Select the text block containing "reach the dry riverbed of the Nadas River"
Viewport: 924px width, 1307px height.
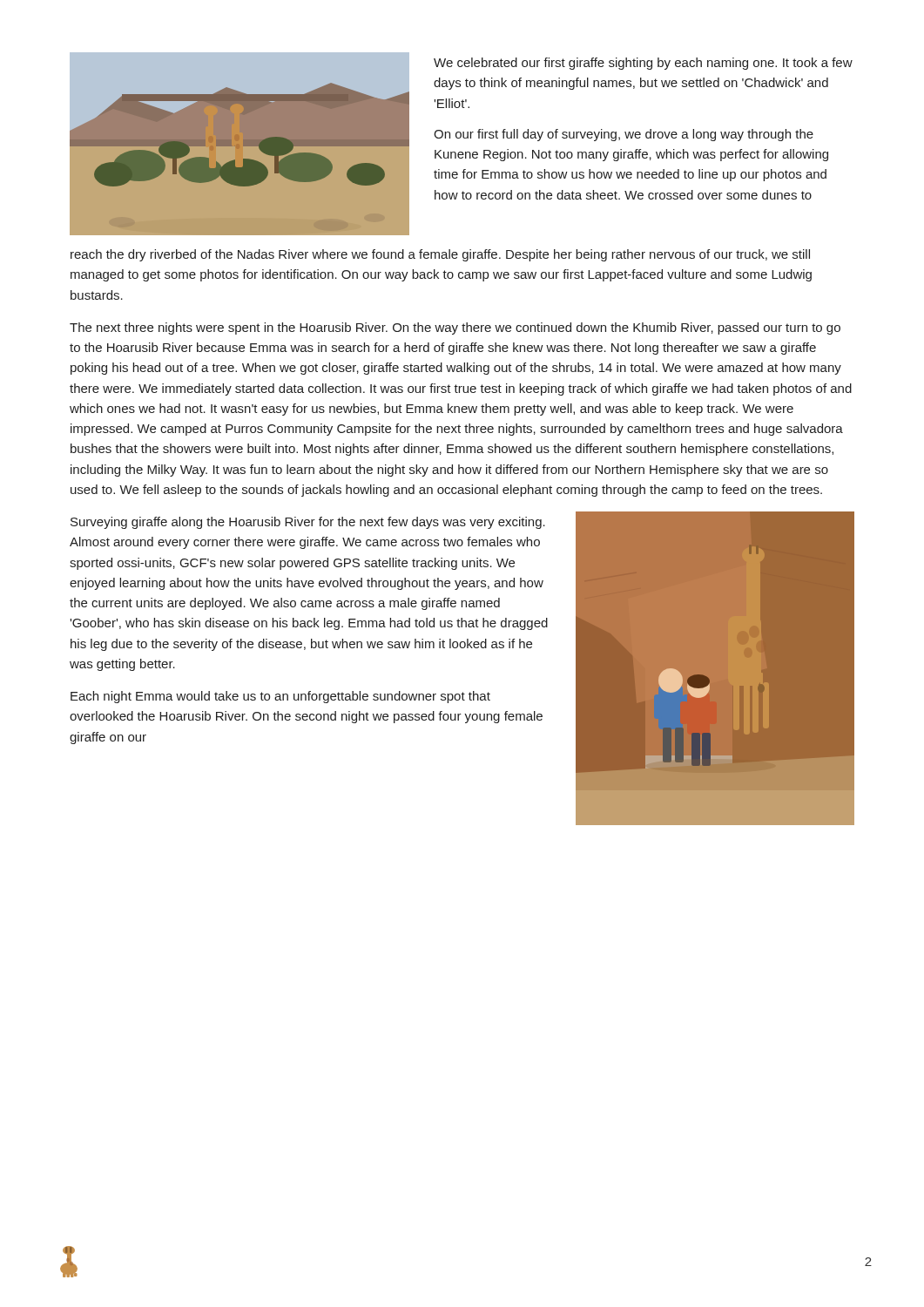441,274
